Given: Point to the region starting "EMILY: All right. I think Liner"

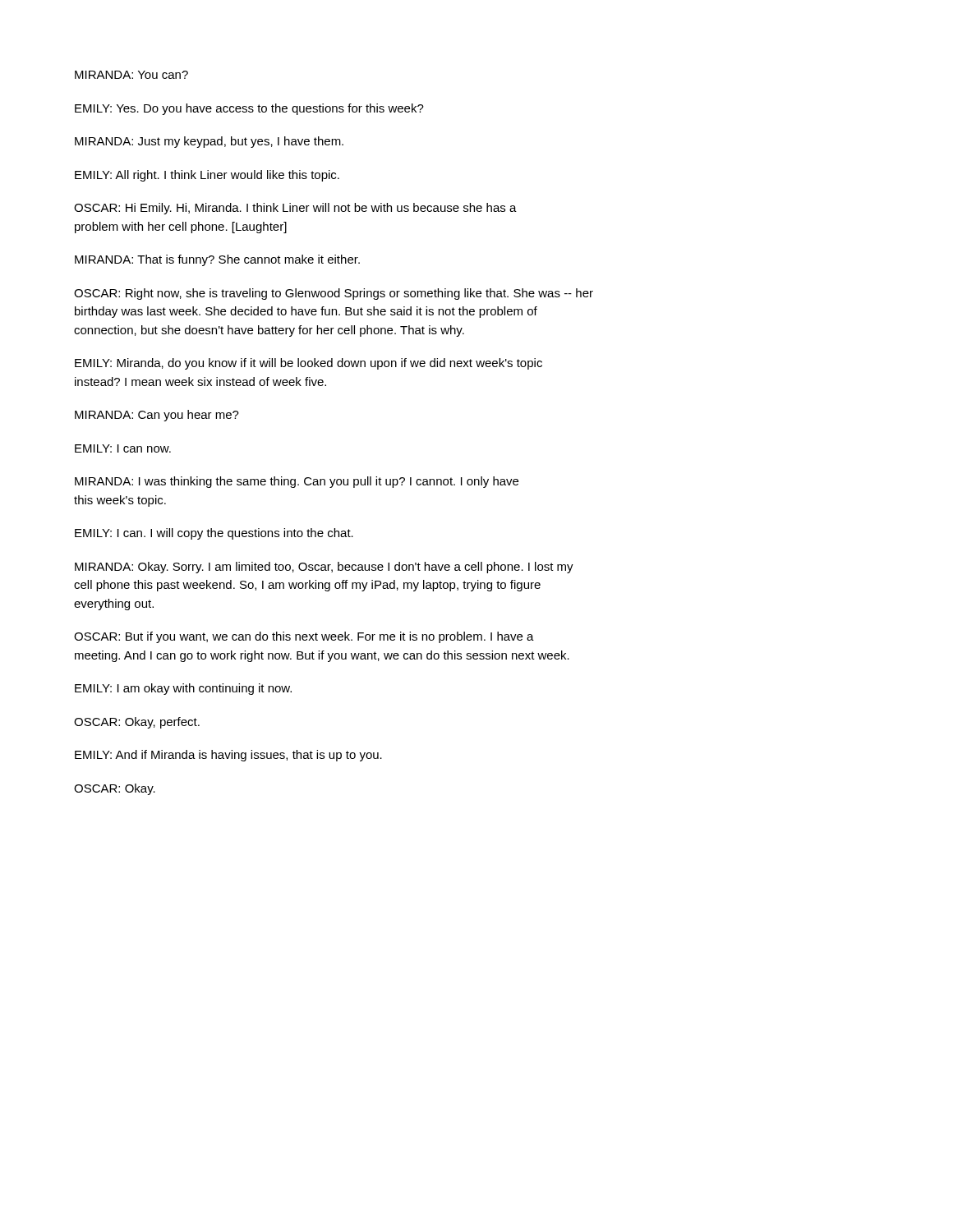Looking at the screenshot, I should (x=207, y=174).
